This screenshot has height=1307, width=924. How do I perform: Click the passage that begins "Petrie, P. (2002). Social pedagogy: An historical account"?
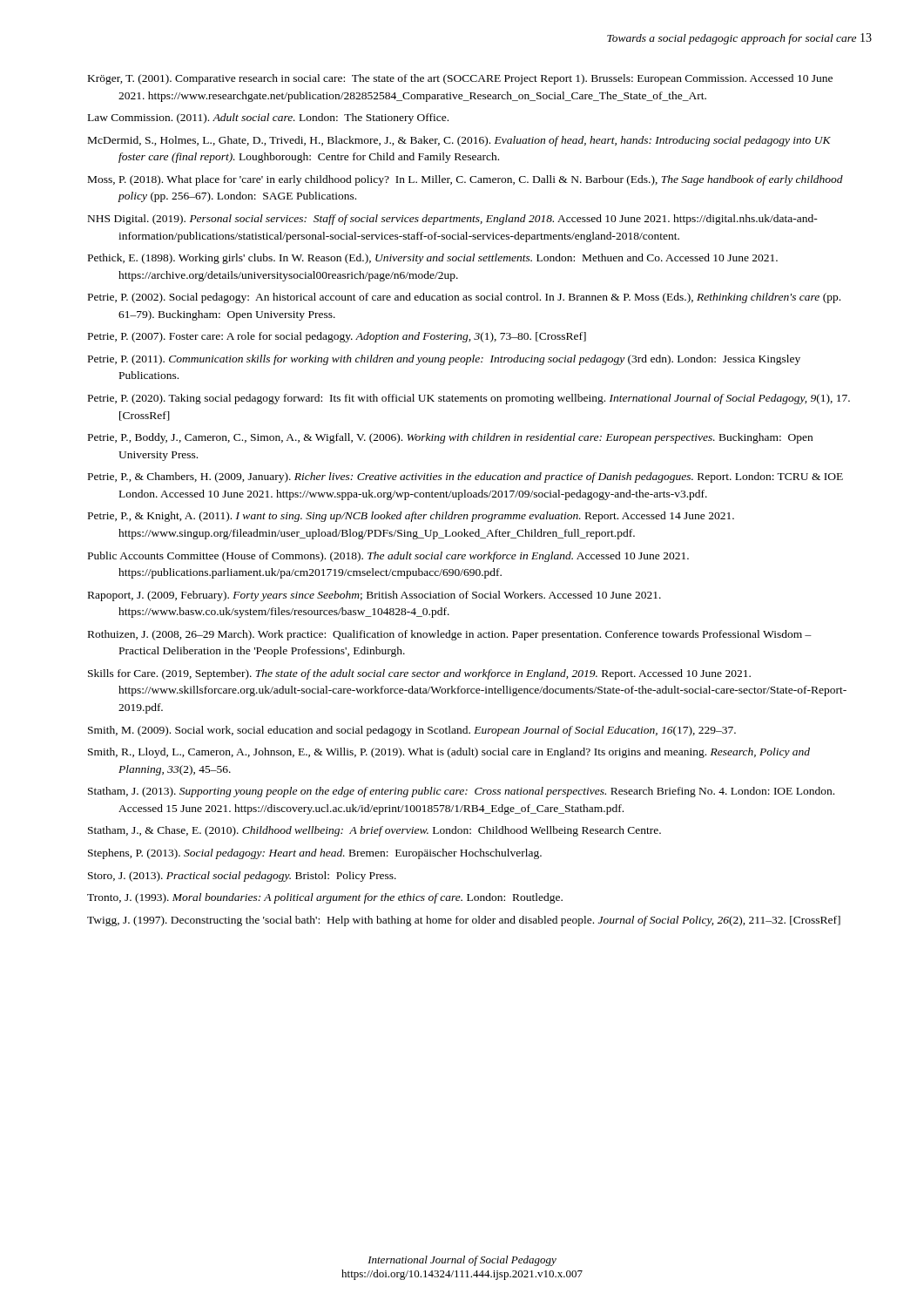pyautogui.click(x=464, y=305)
